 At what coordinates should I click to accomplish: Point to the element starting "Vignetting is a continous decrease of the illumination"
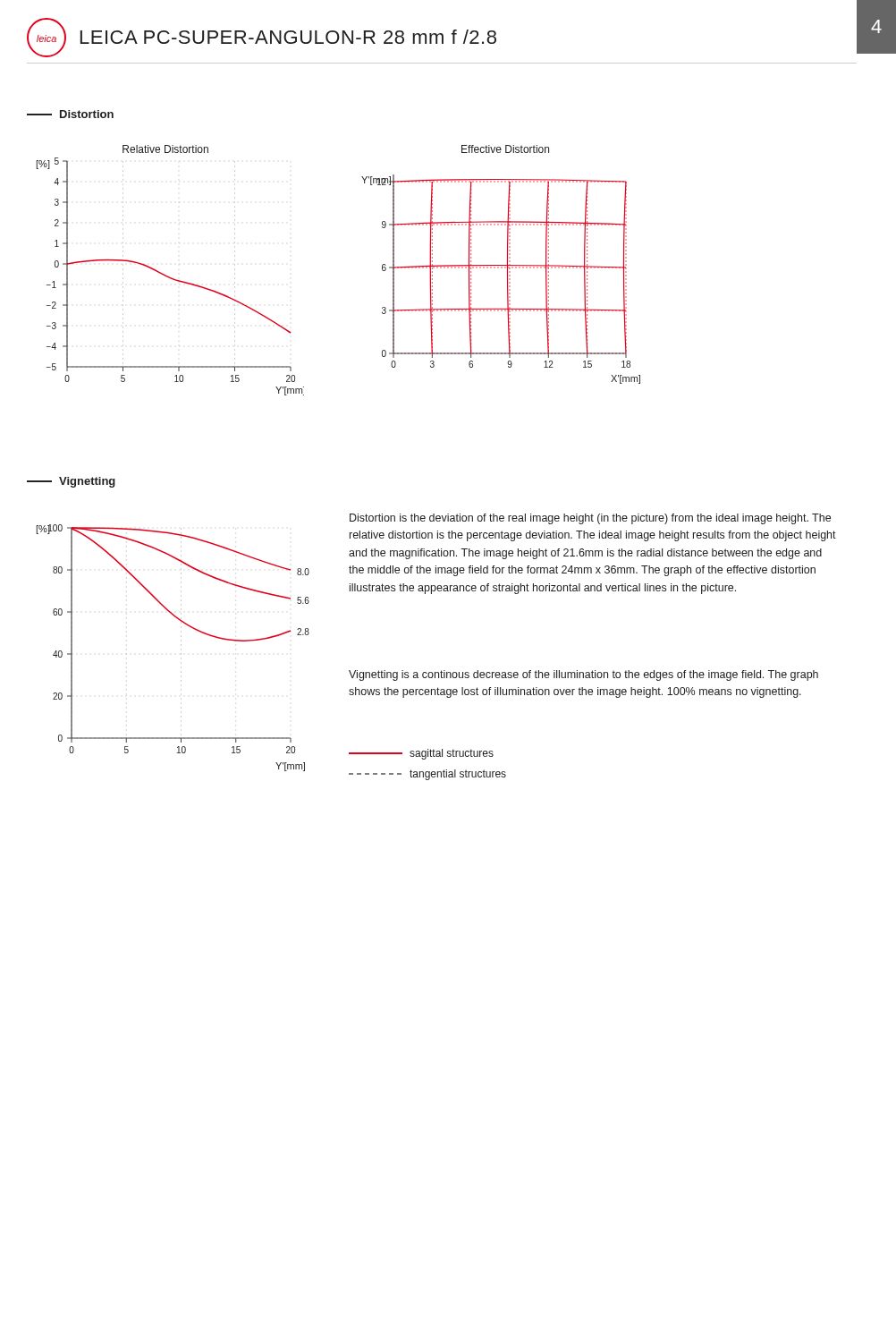pyautogui.click(x=584, y=683)
